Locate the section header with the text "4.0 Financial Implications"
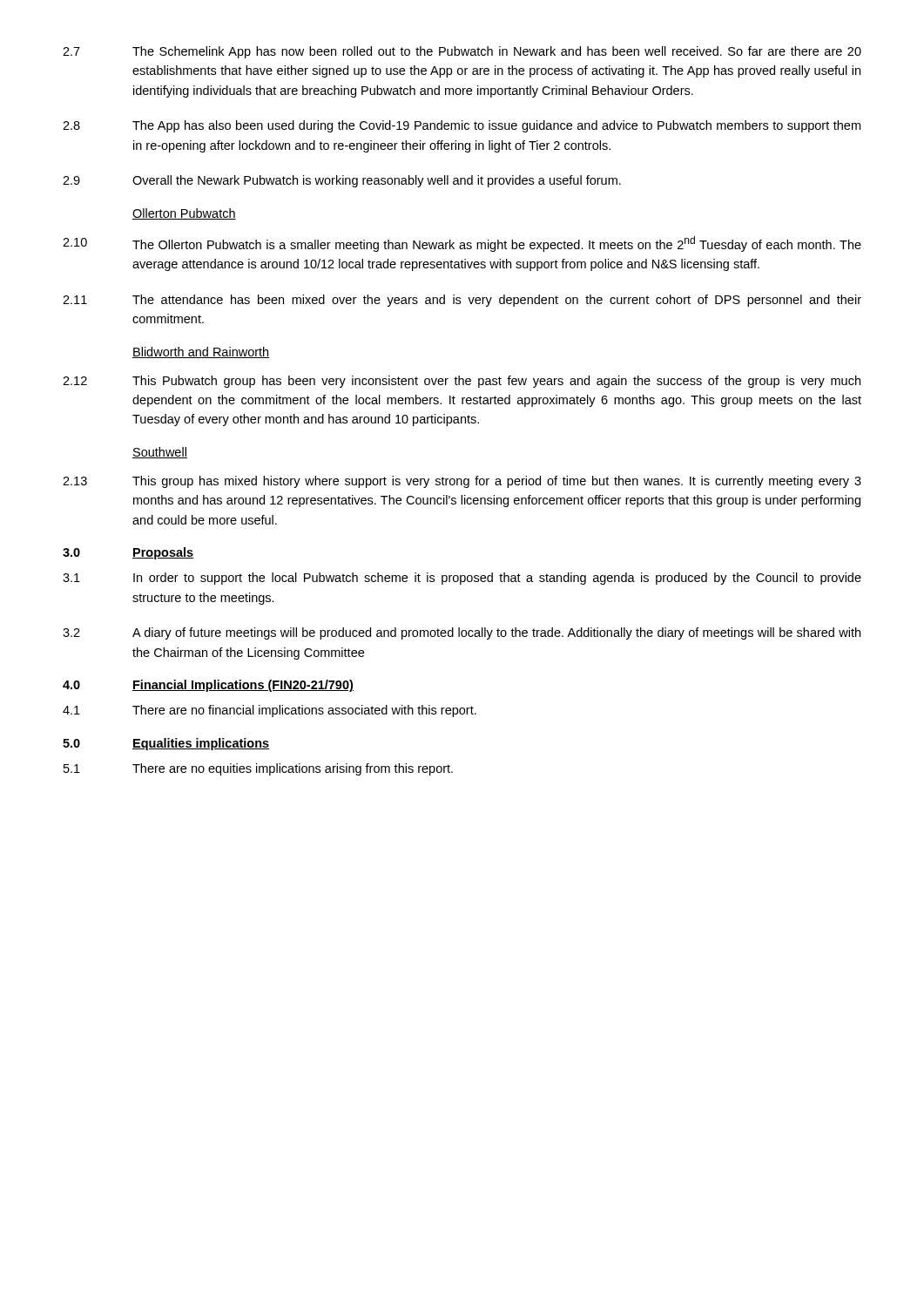Image resolution: width=924 pixels, height=1307 pixels. 208,685
